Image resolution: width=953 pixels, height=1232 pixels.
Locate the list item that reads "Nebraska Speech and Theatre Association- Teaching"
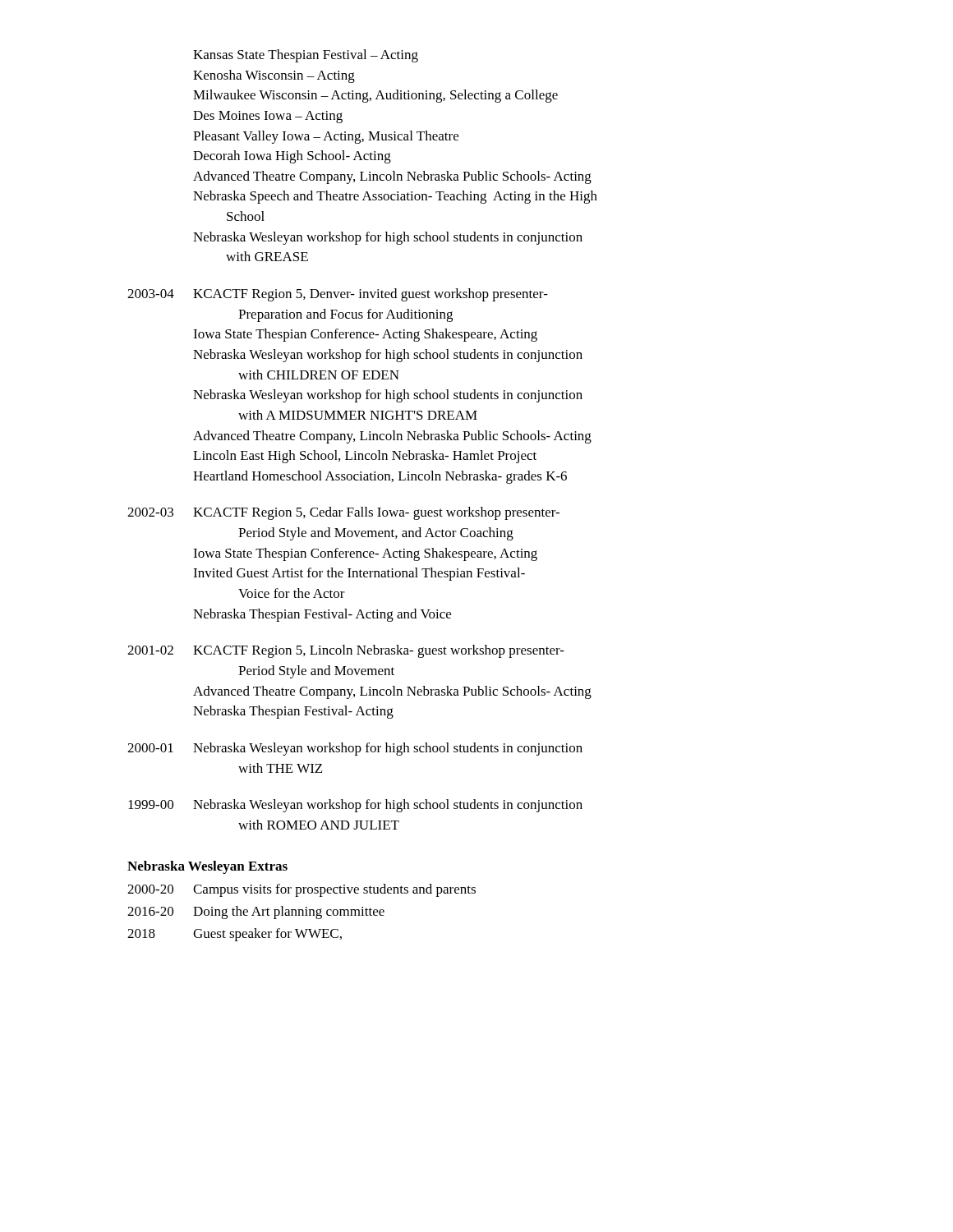[x=395, y=208]
